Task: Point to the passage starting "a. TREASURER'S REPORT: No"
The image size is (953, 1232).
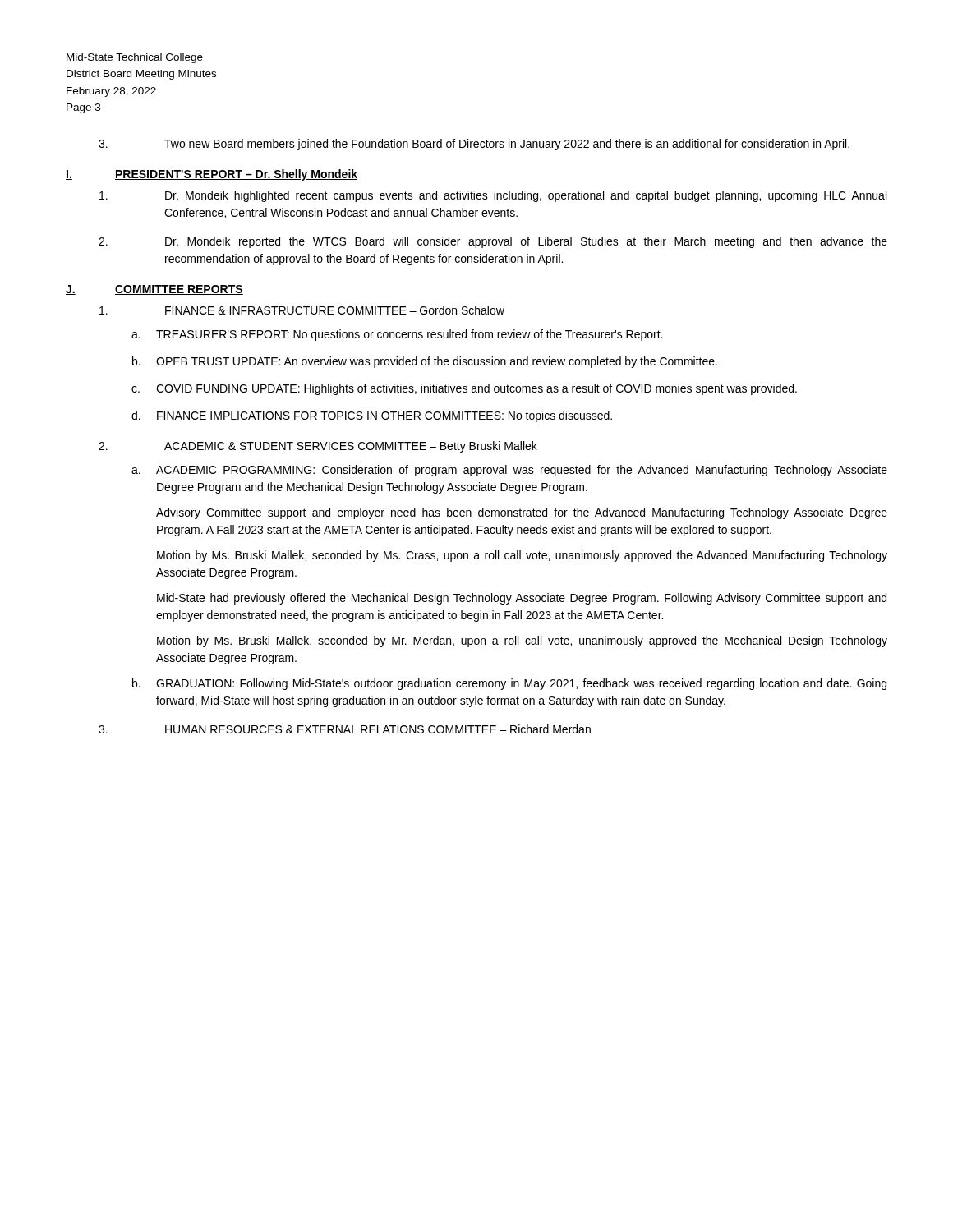Action: [x=509, y=335]
